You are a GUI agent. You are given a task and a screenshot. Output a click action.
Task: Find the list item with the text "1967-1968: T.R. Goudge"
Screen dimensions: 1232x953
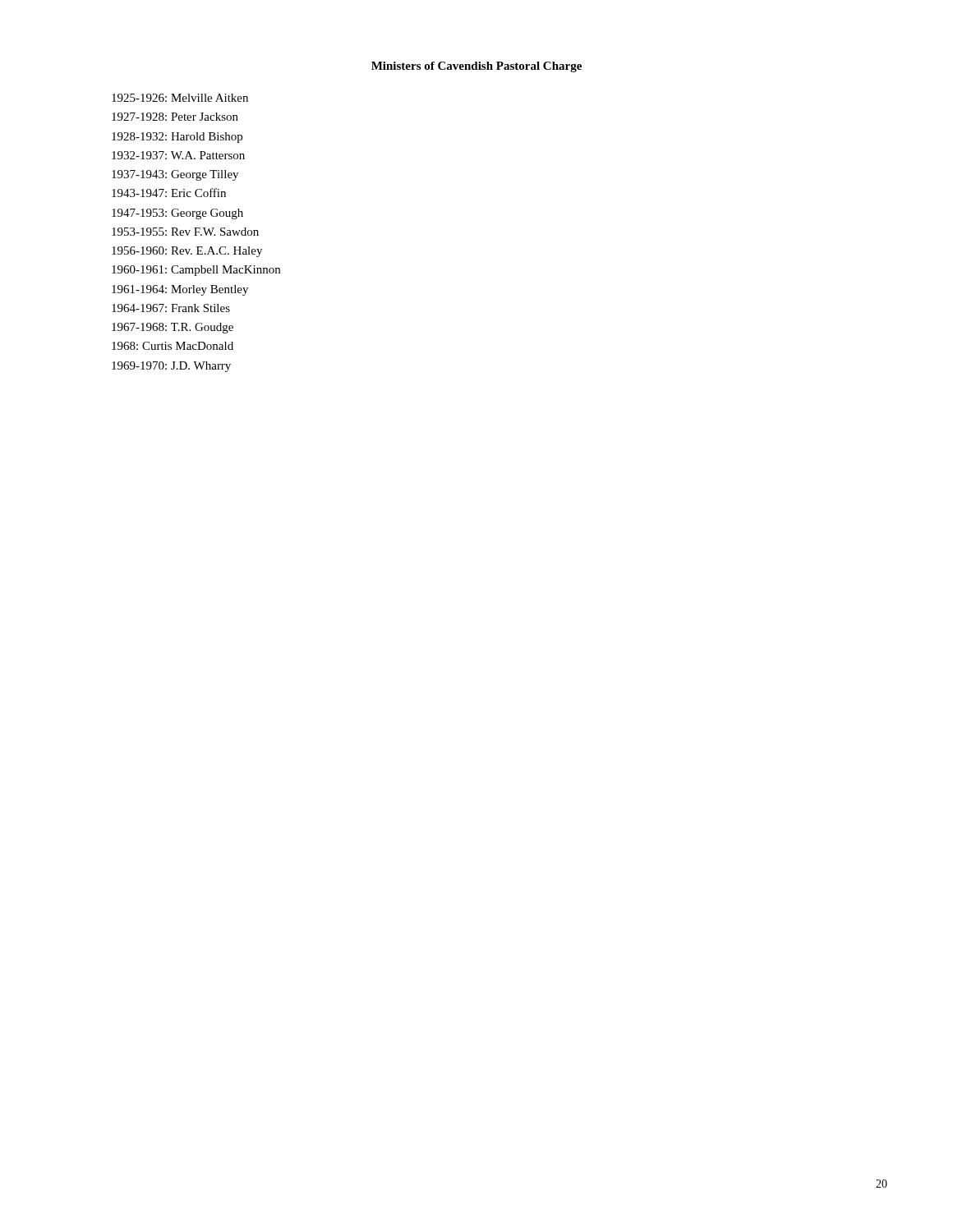pos(172,327)
